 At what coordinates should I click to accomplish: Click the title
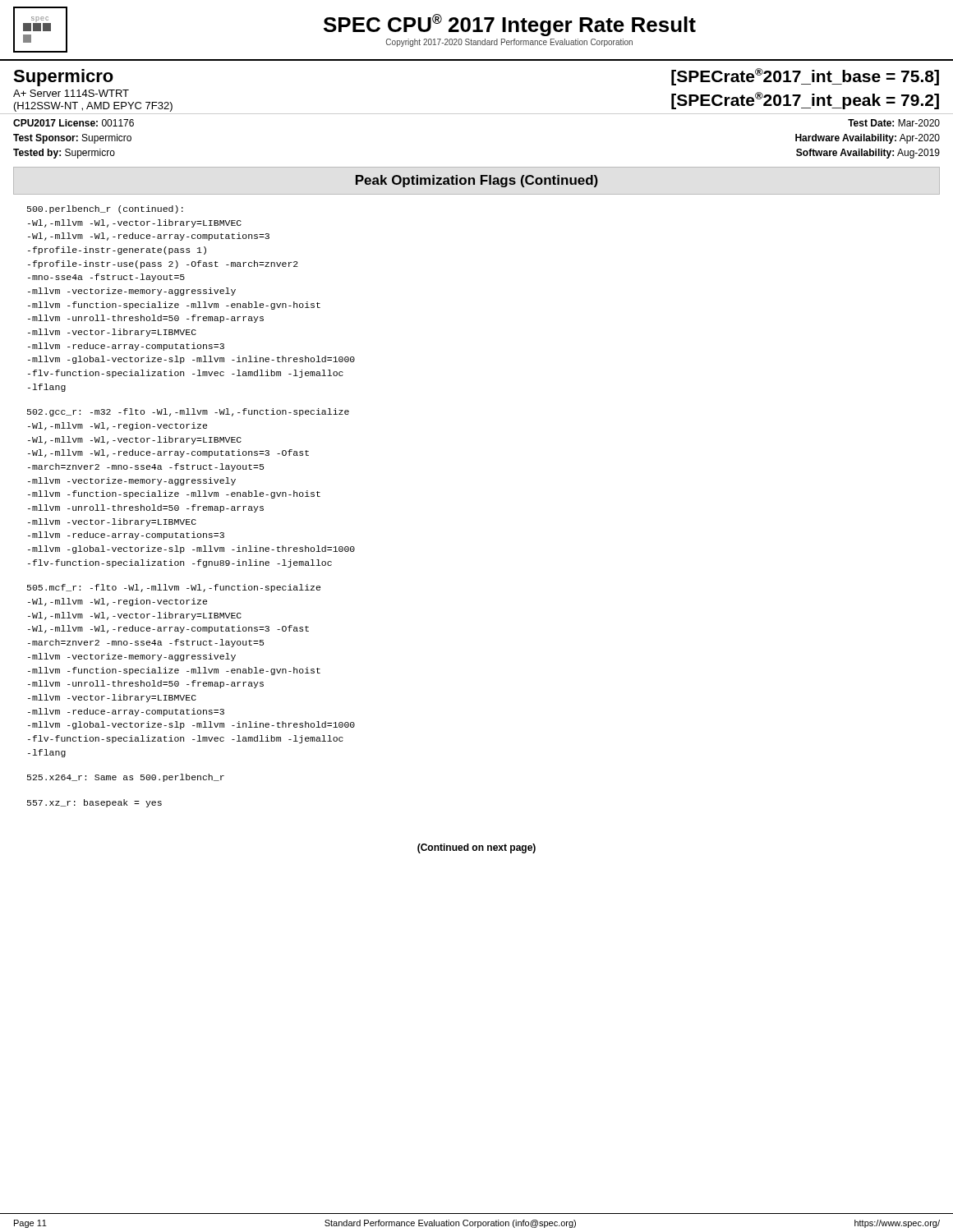tap(63, 76)
